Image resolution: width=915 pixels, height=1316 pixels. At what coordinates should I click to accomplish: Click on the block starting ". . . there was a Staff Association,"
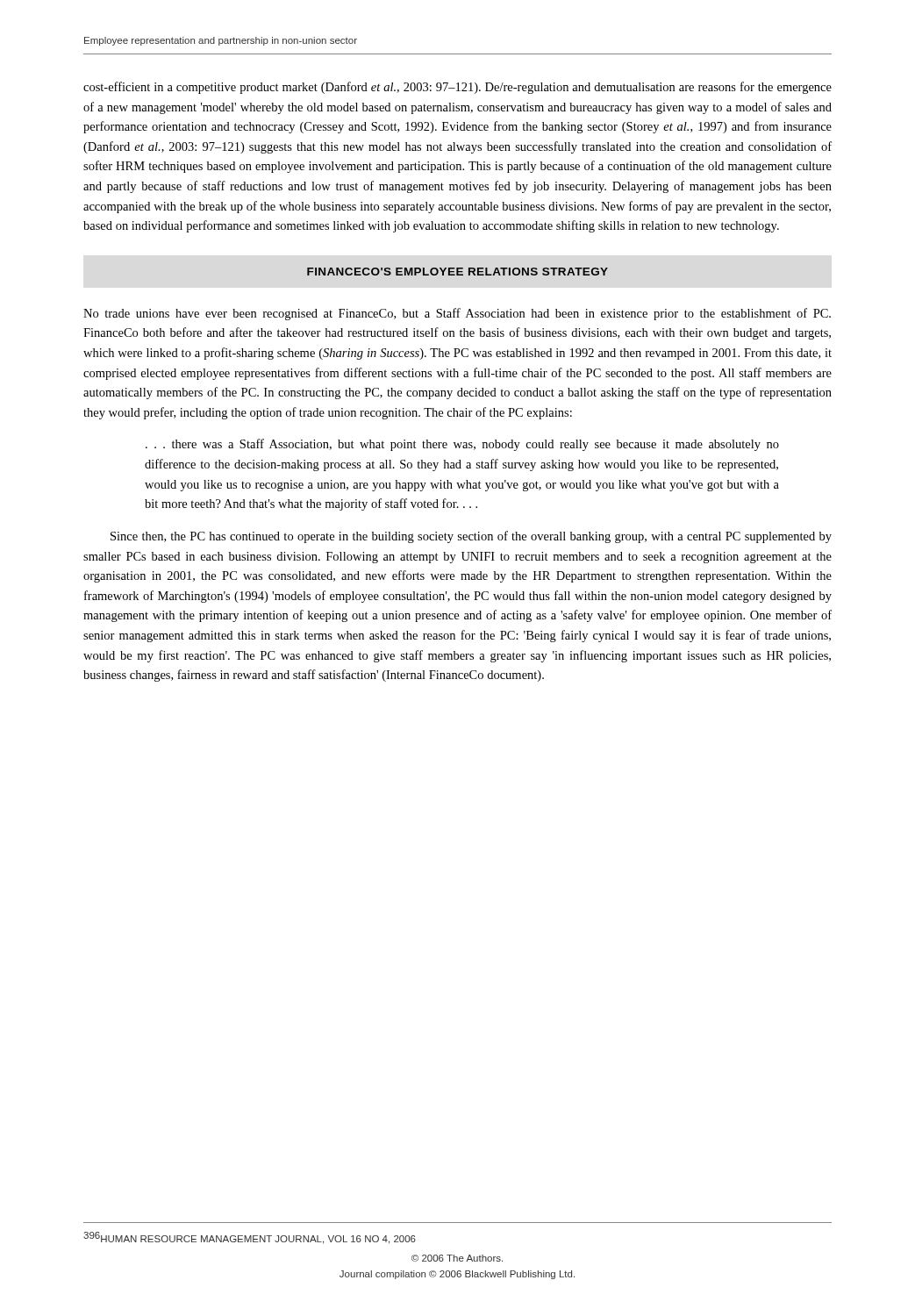[x=462, y=474]
